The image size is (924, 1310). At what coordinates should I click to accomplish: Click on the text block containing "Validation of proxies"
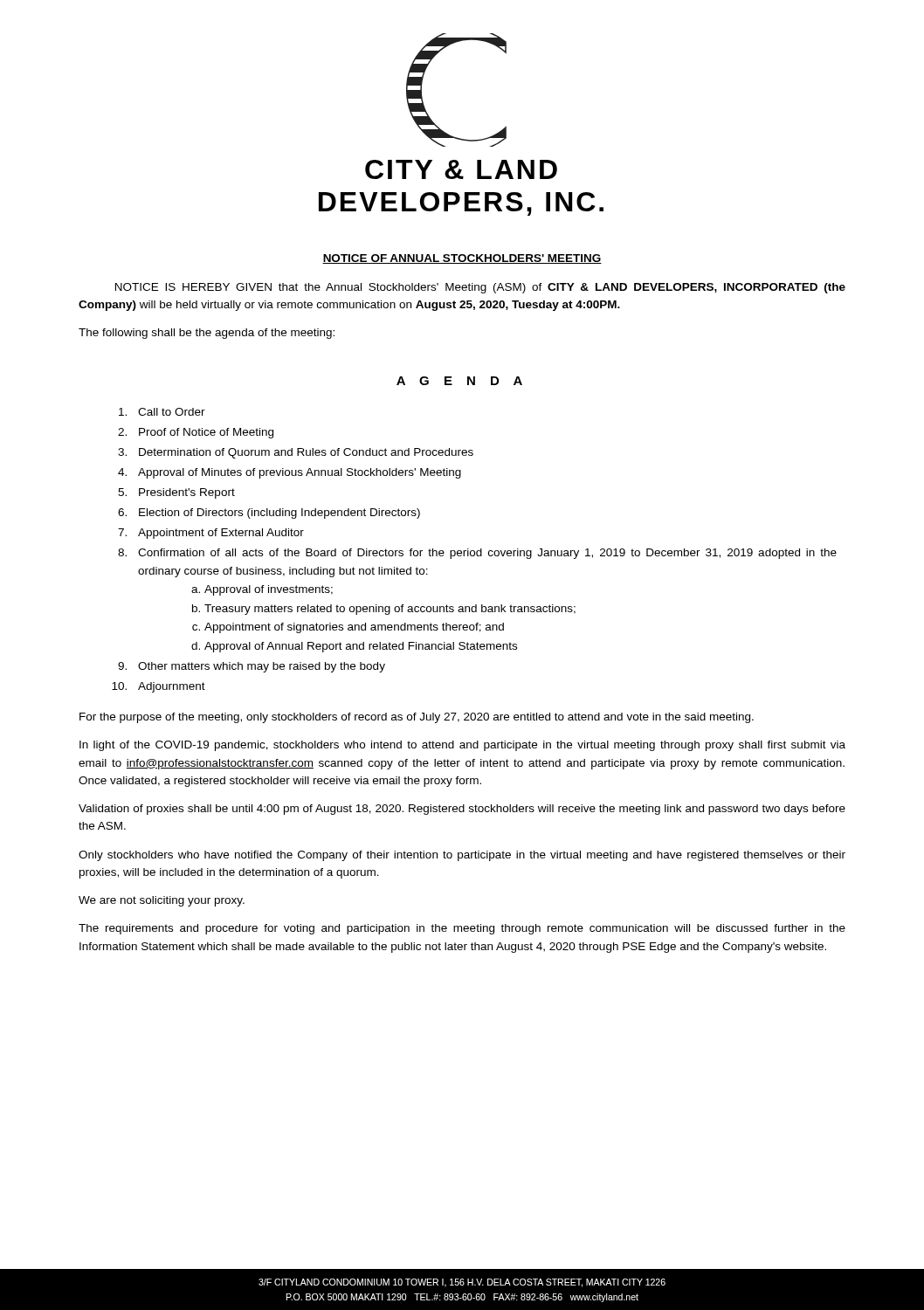point(462,817)
